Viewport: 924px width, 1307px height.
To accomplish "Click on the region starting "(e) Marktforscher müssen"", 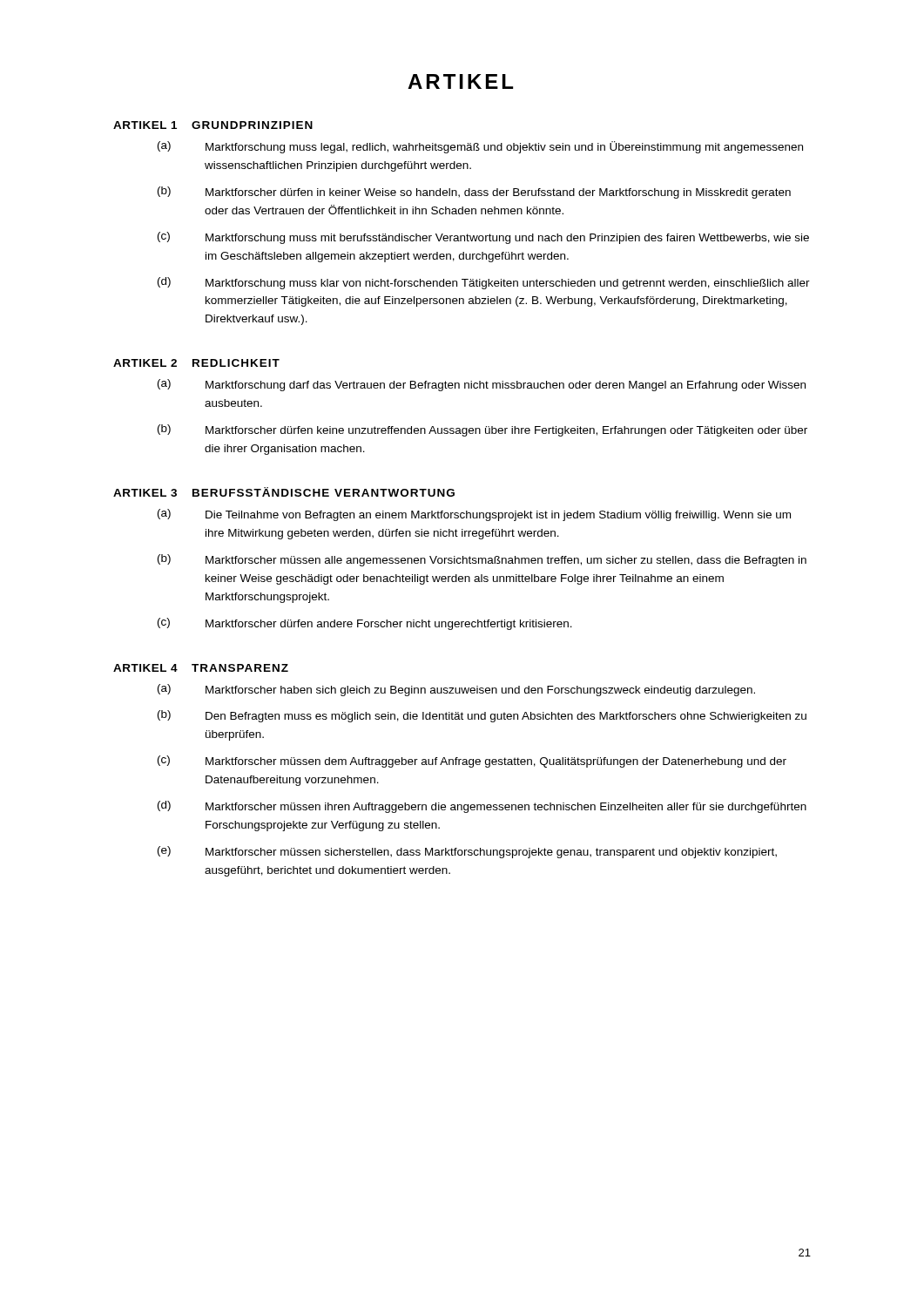I will click(x=484, y=862).
